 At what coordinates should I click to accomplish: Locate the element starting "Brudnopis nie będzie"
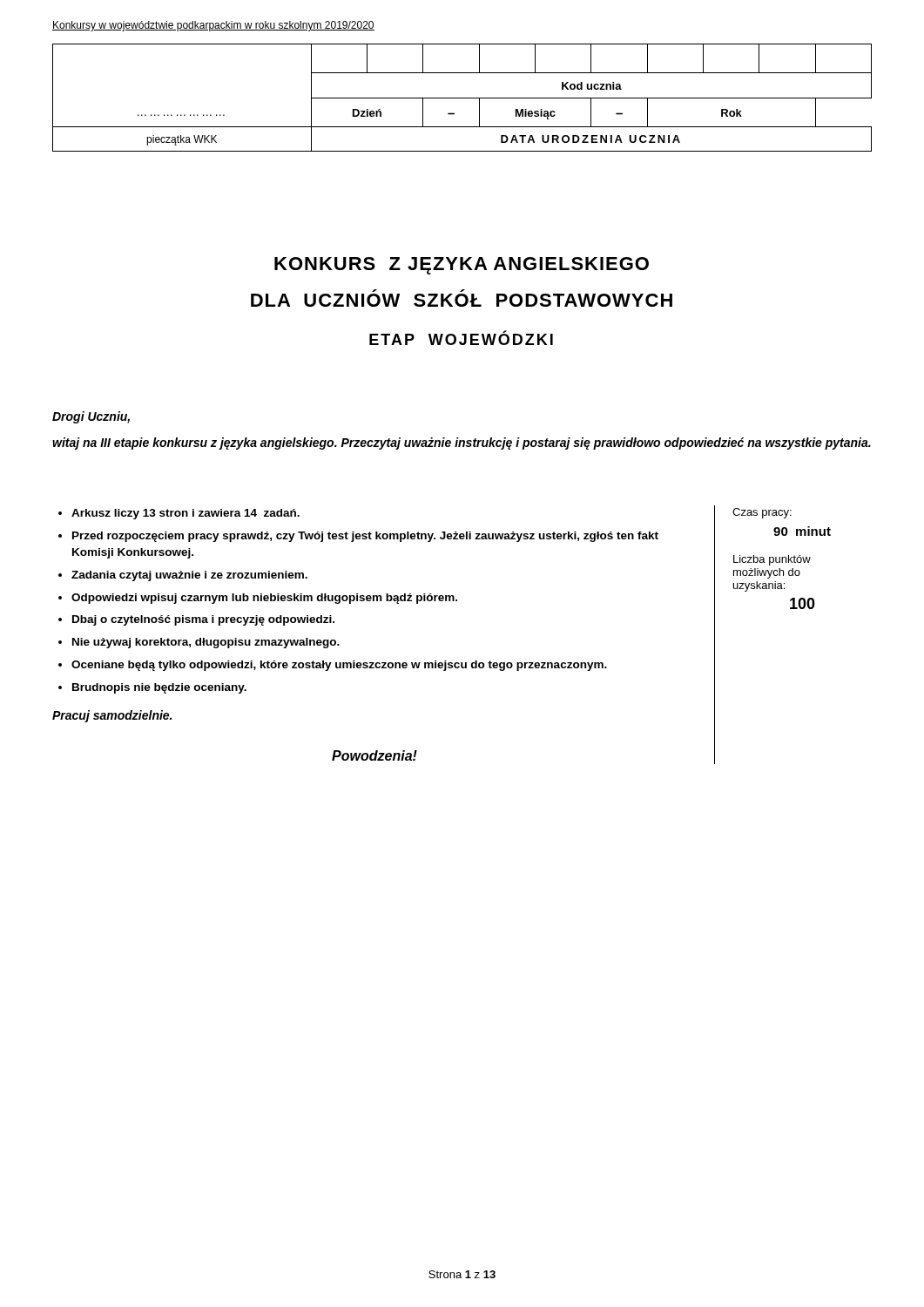pyautogui.click(x=159, y=687)
